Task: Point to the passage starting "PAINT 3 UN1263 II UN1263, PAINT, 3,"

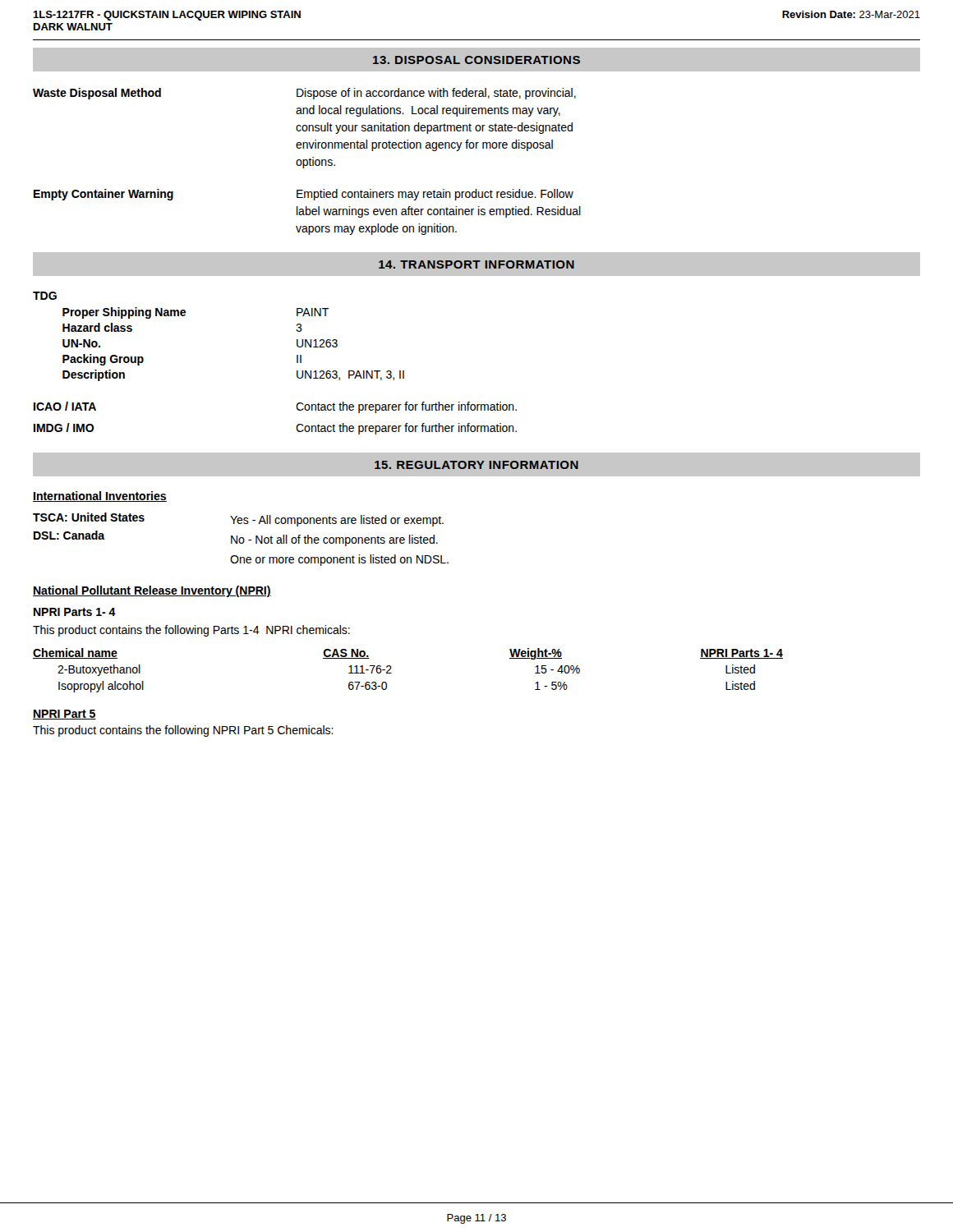Action: [x=313, y=312]
